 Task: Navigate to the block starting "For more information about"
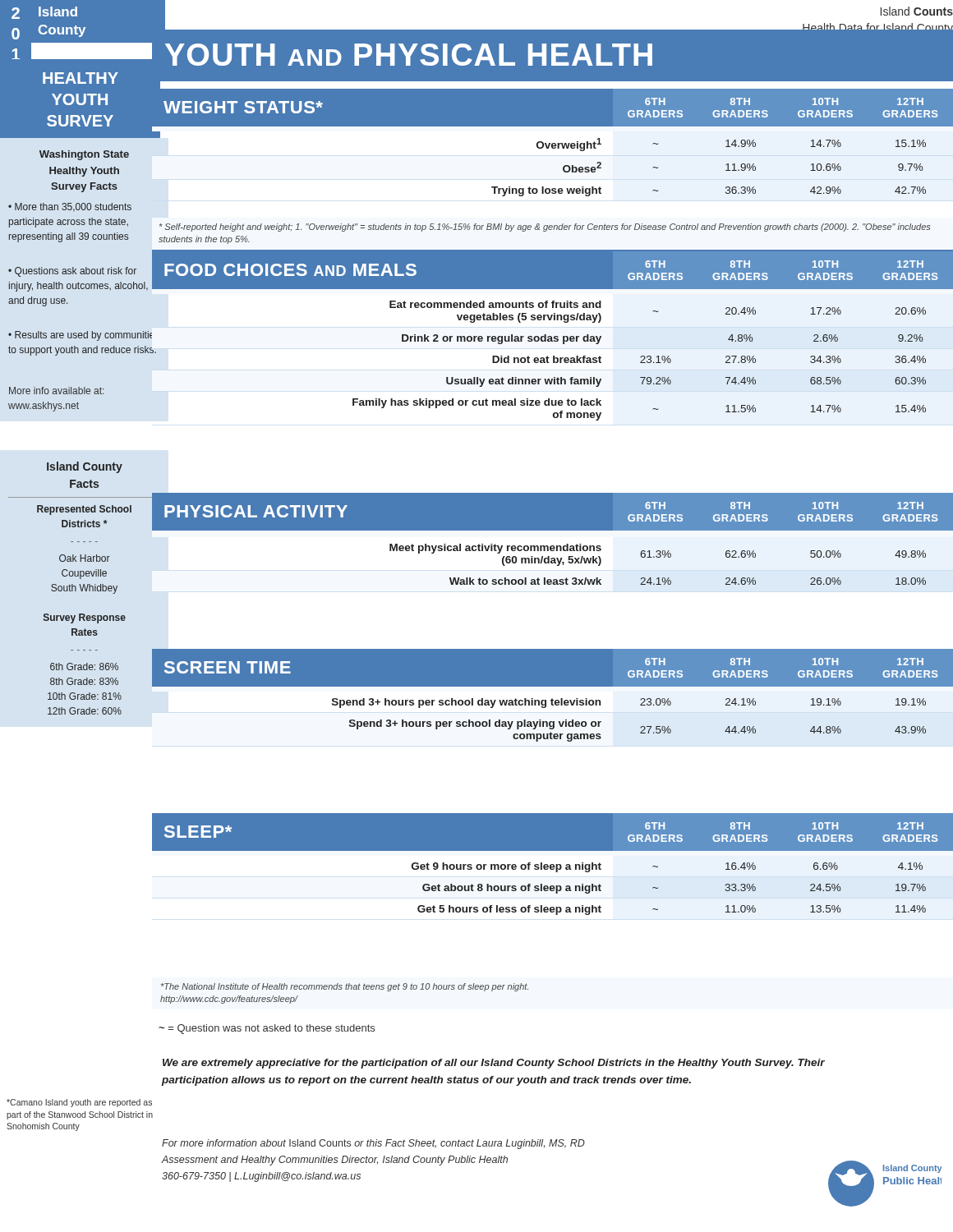[x=373, y=1160]
